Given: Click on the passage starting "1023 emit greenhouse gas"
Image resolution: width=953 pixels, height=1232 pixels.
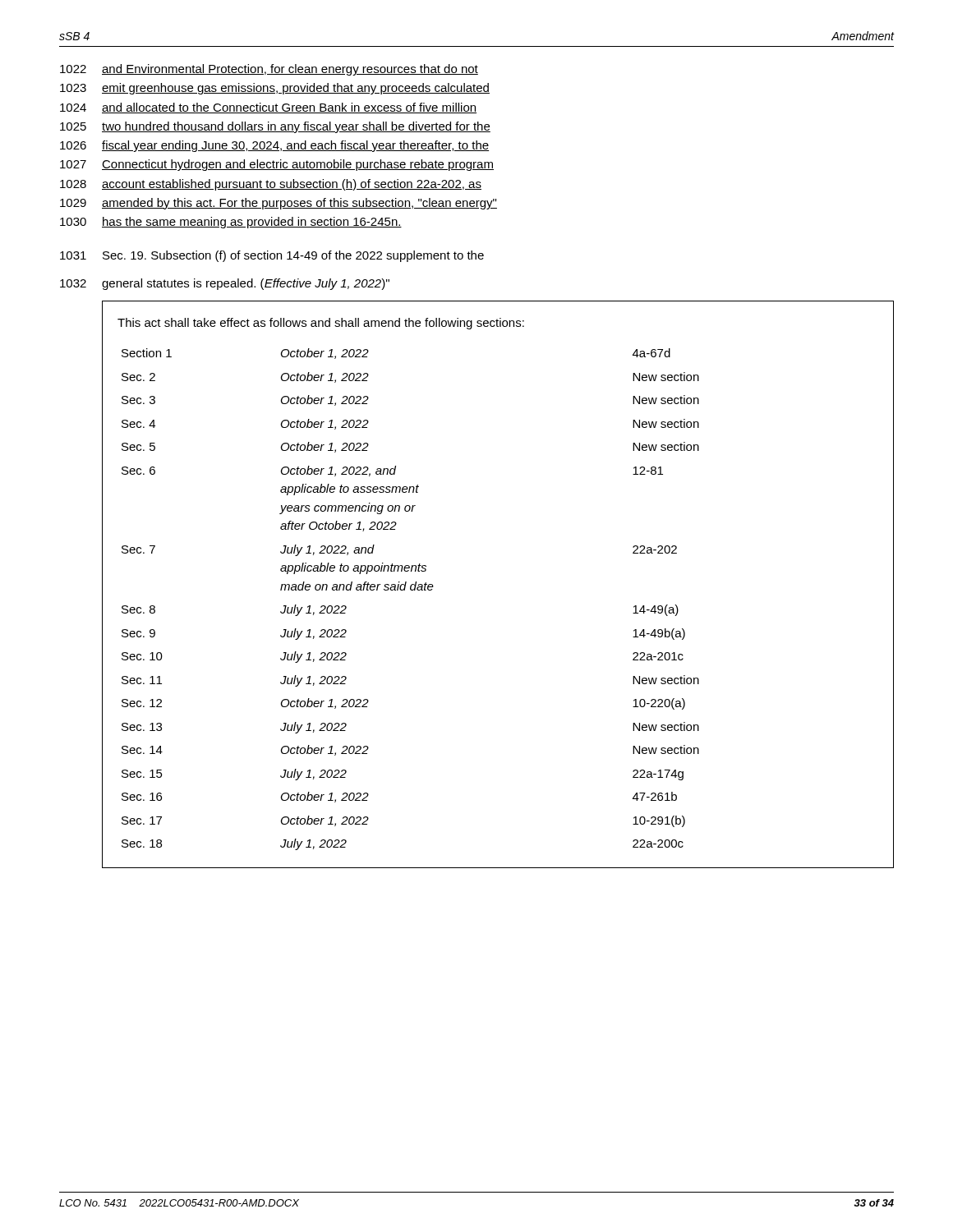Looking at the screenshot, I should [x=476, y=88].
